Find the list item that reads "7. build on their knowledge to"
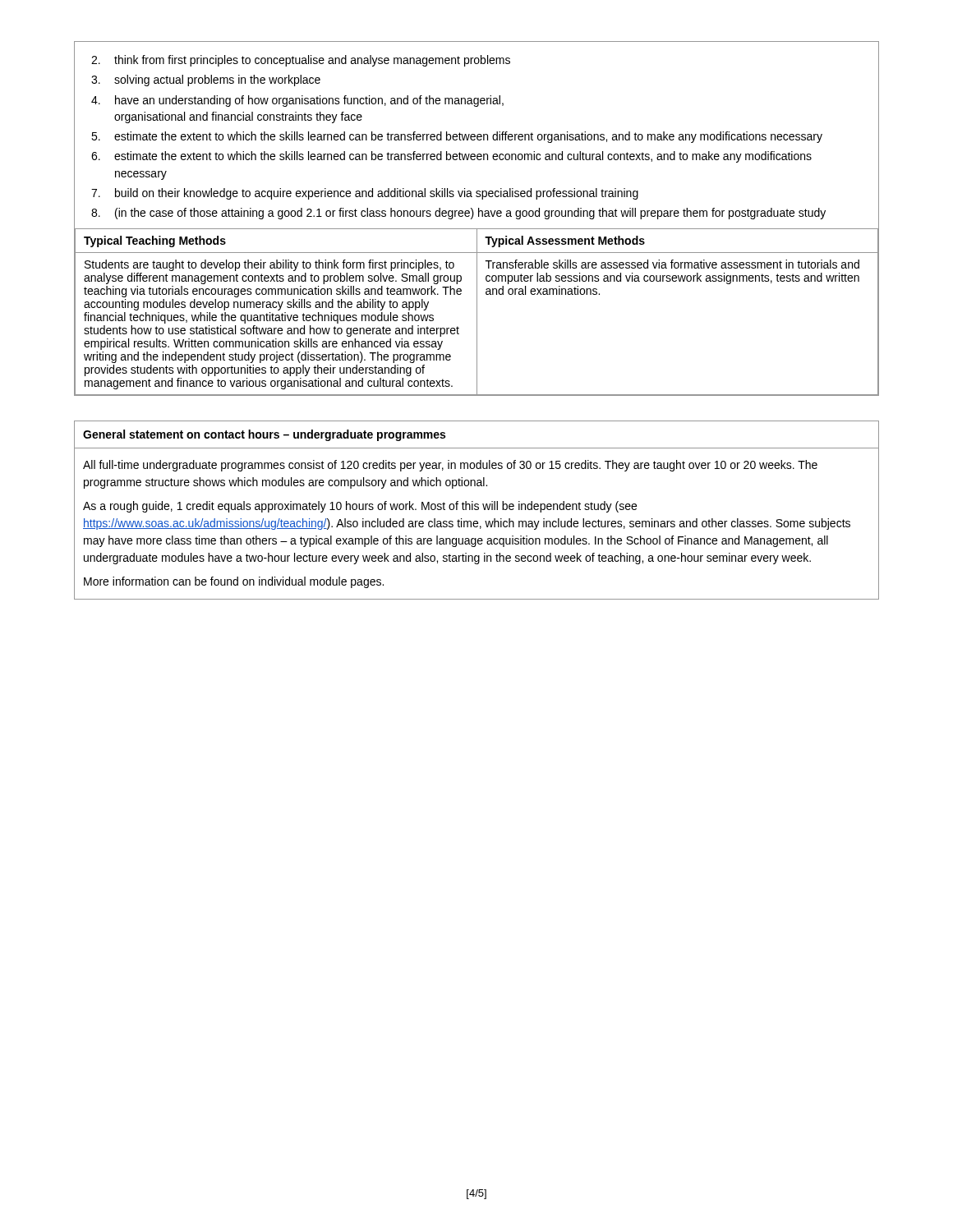The width and height of the screenshot is (953, 1232). (476, 193)
